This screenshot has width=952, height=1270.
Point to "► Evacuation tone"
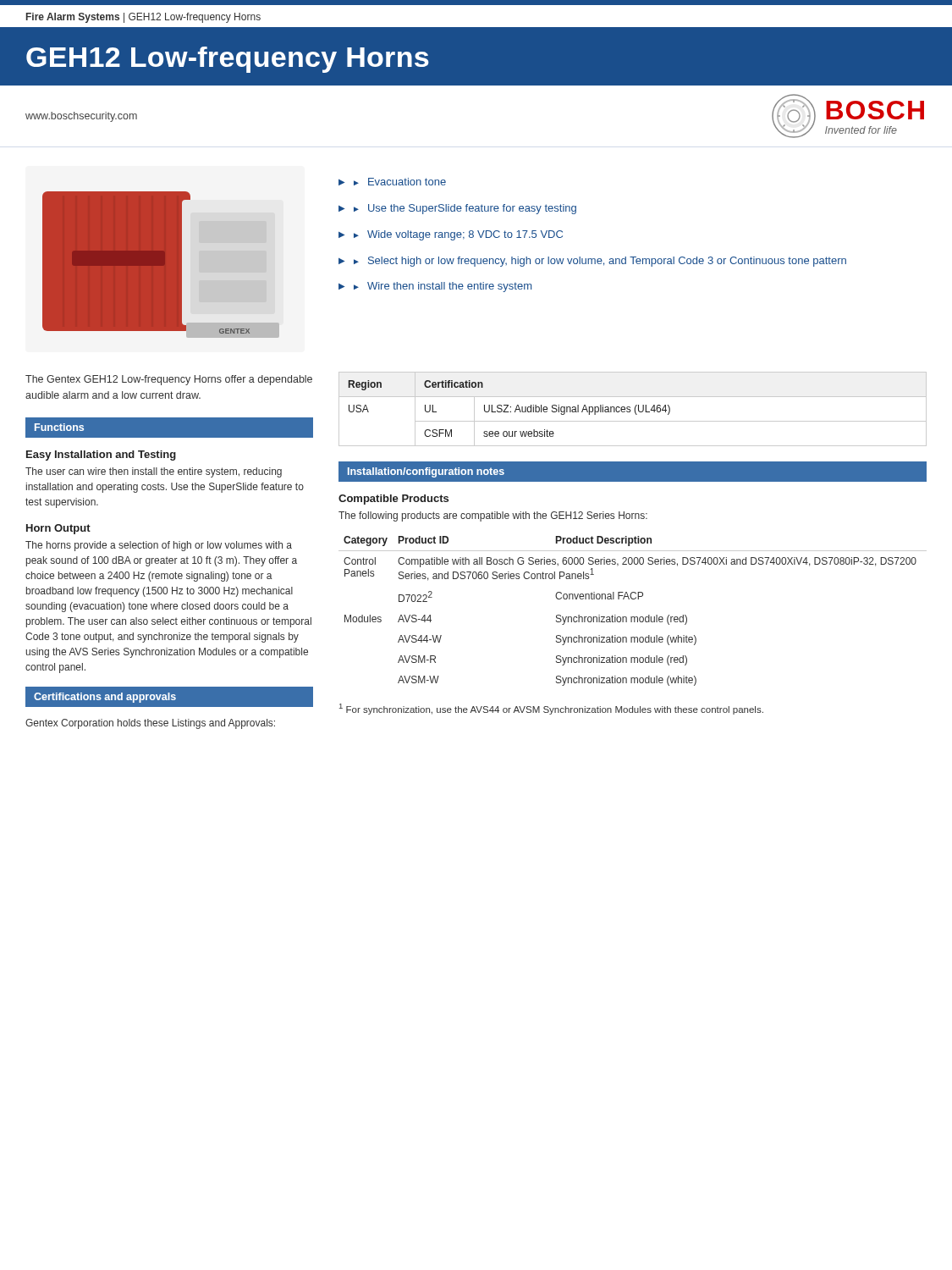coord(399,182)
